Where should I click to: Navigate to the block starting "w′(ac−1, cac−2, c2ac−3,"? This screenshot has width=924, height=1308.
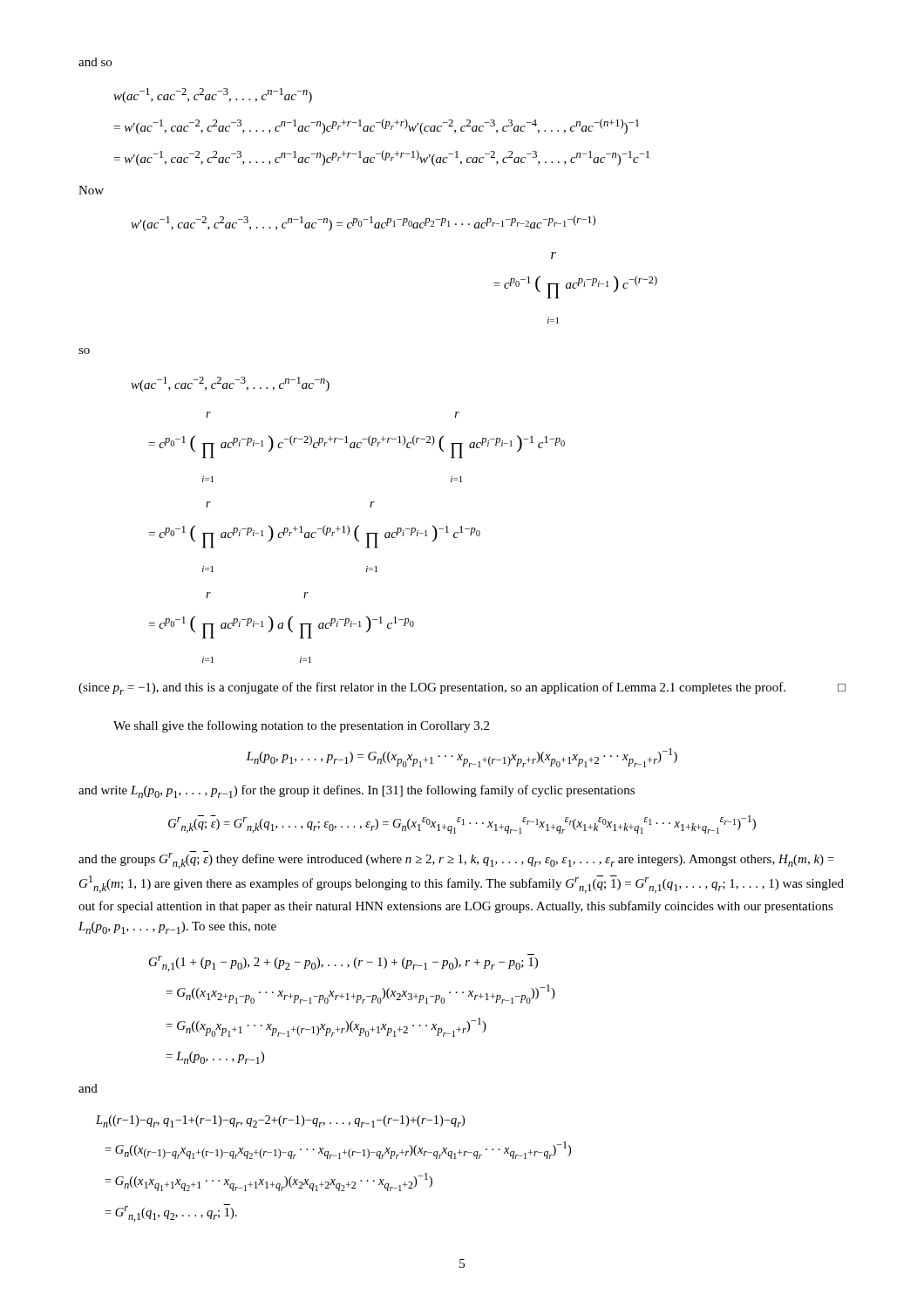(363, 223)
